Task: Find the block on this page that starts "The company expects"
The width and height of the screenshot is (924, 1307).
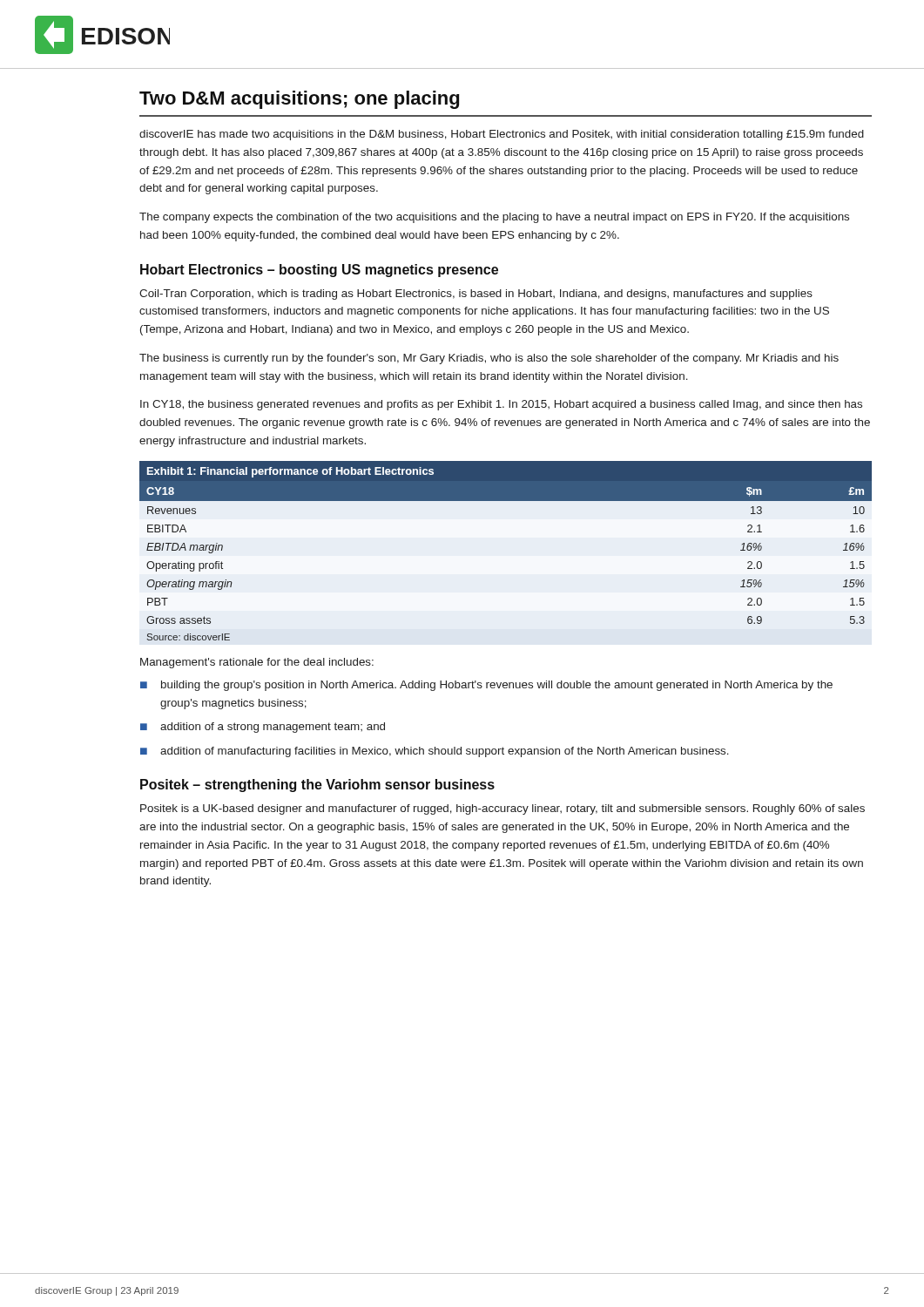Action: (495, 226)
